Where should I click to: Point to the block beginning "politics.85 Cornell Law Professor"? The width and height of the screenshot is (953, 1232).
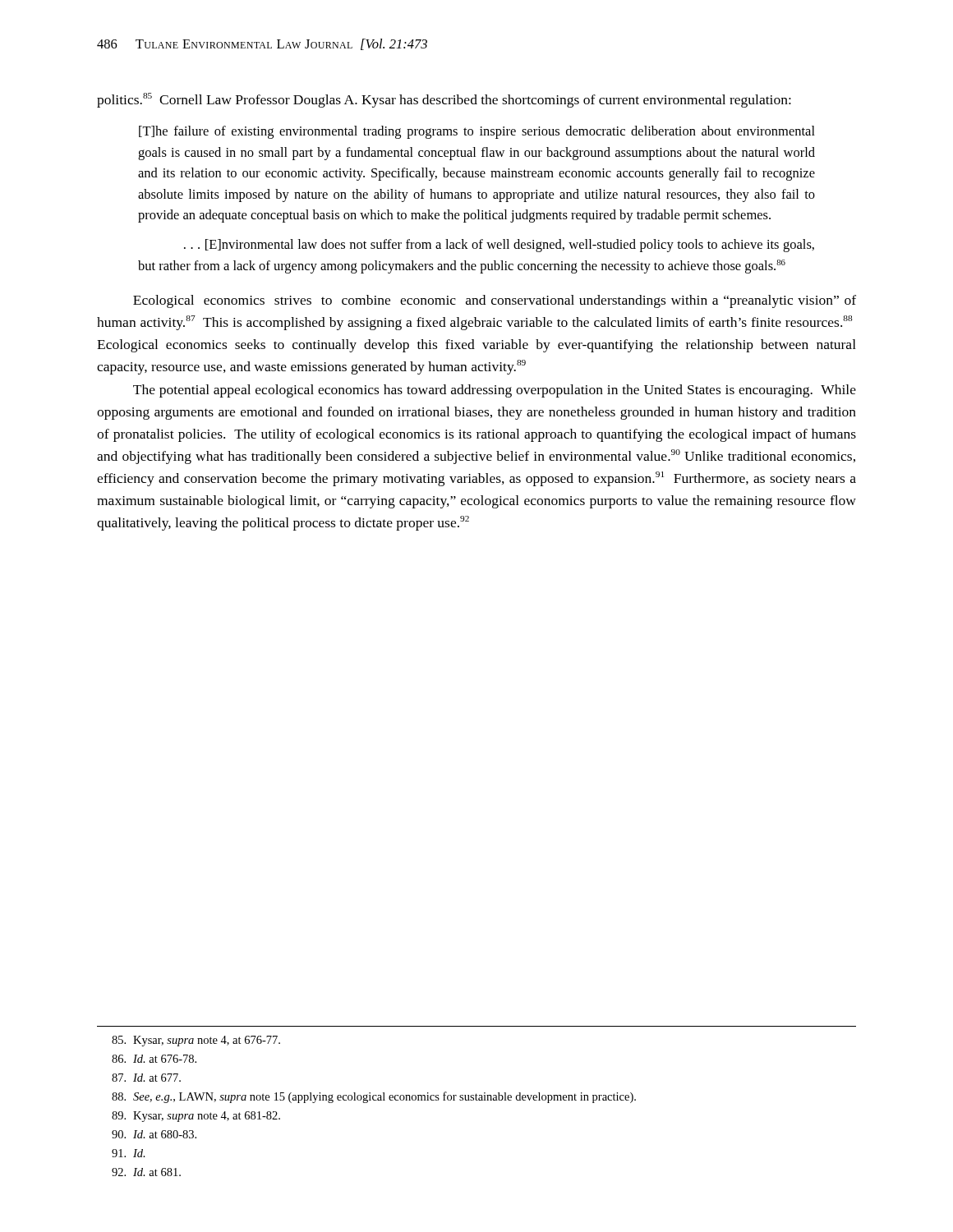tap(476, 100)
